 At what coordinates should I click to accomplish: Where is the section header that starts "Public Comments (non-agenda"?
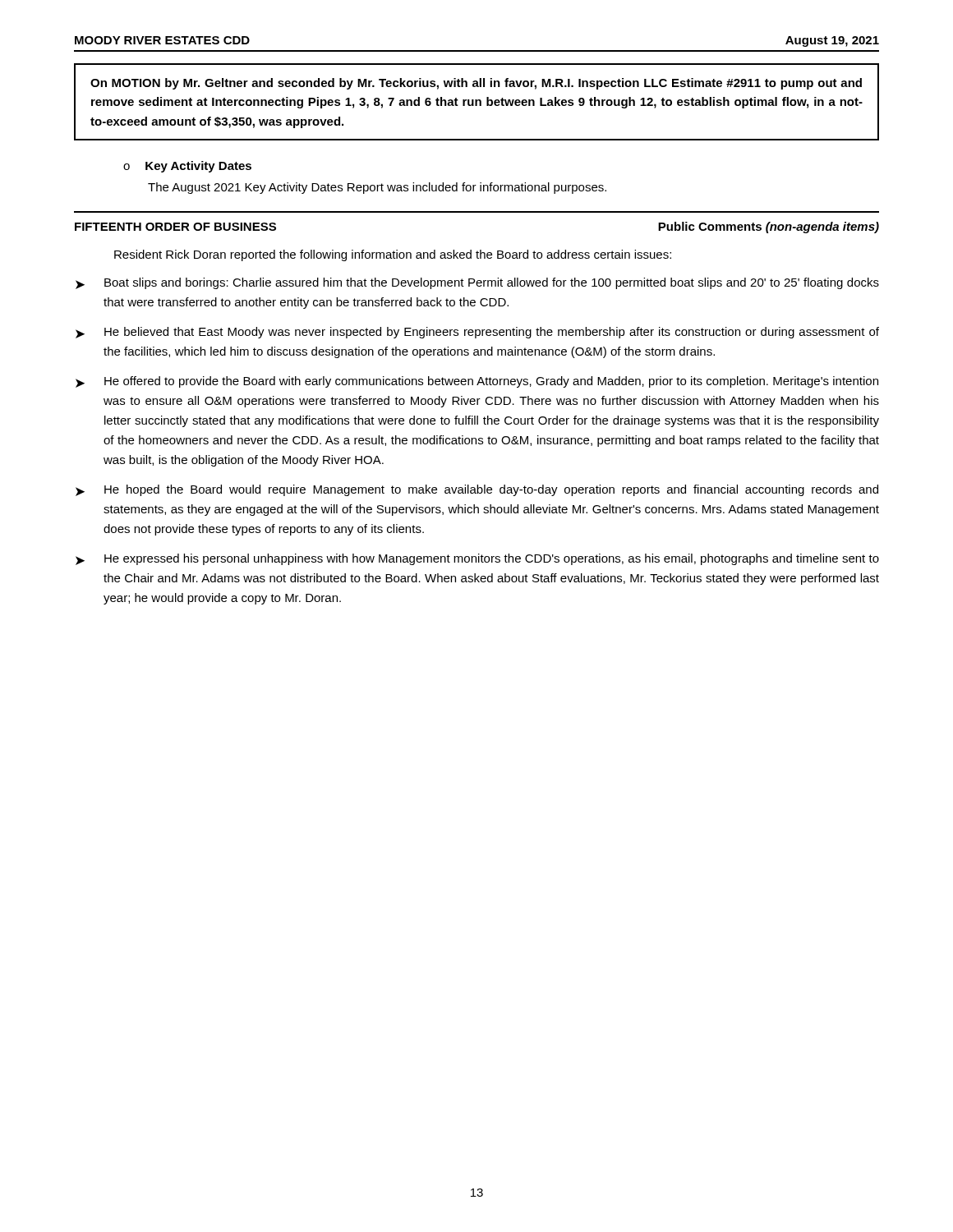tap(768, 226)
